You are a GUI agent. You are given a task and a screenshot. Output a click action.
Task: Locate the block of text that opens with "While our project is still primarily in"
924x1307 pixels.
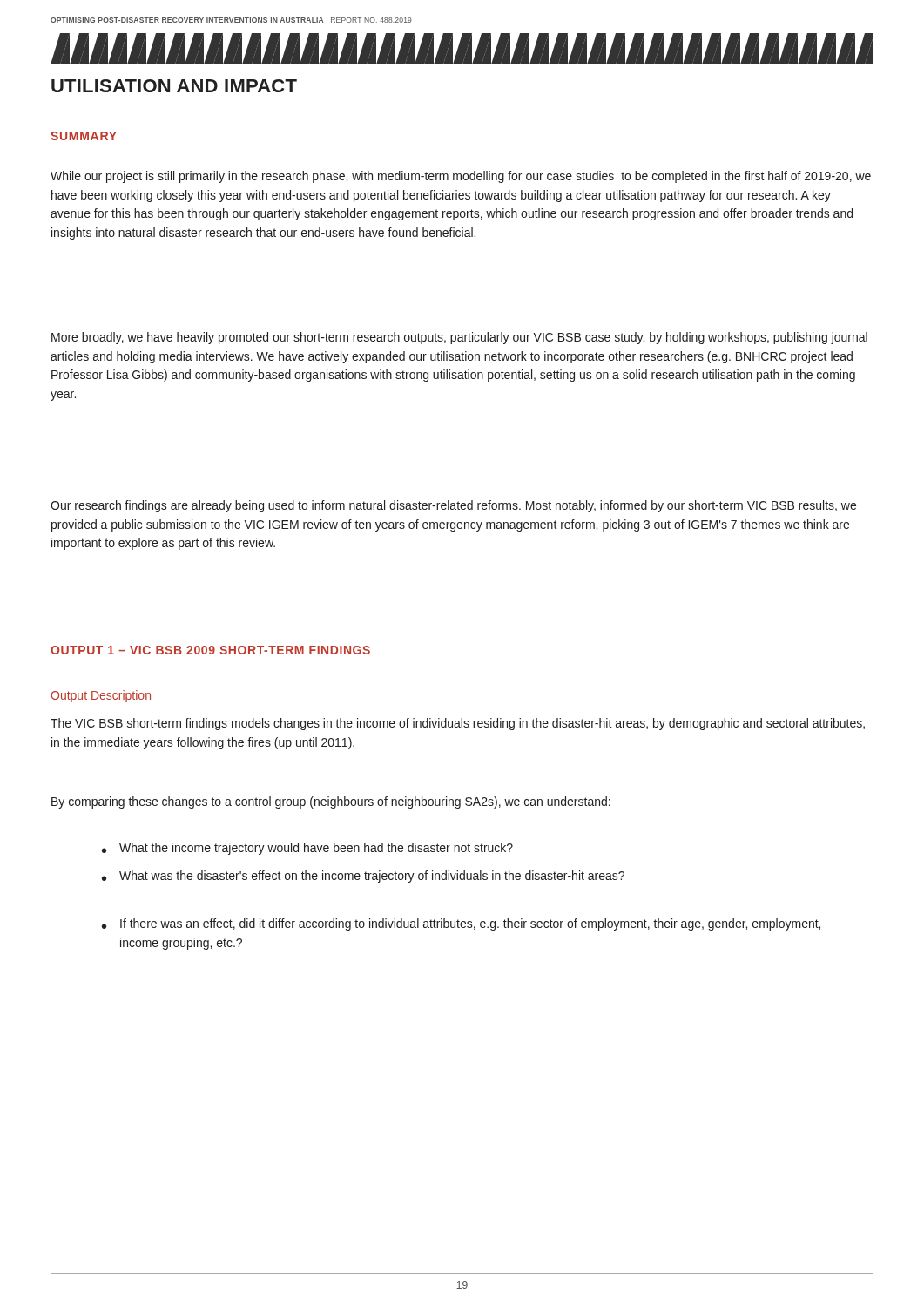[461, 204]
